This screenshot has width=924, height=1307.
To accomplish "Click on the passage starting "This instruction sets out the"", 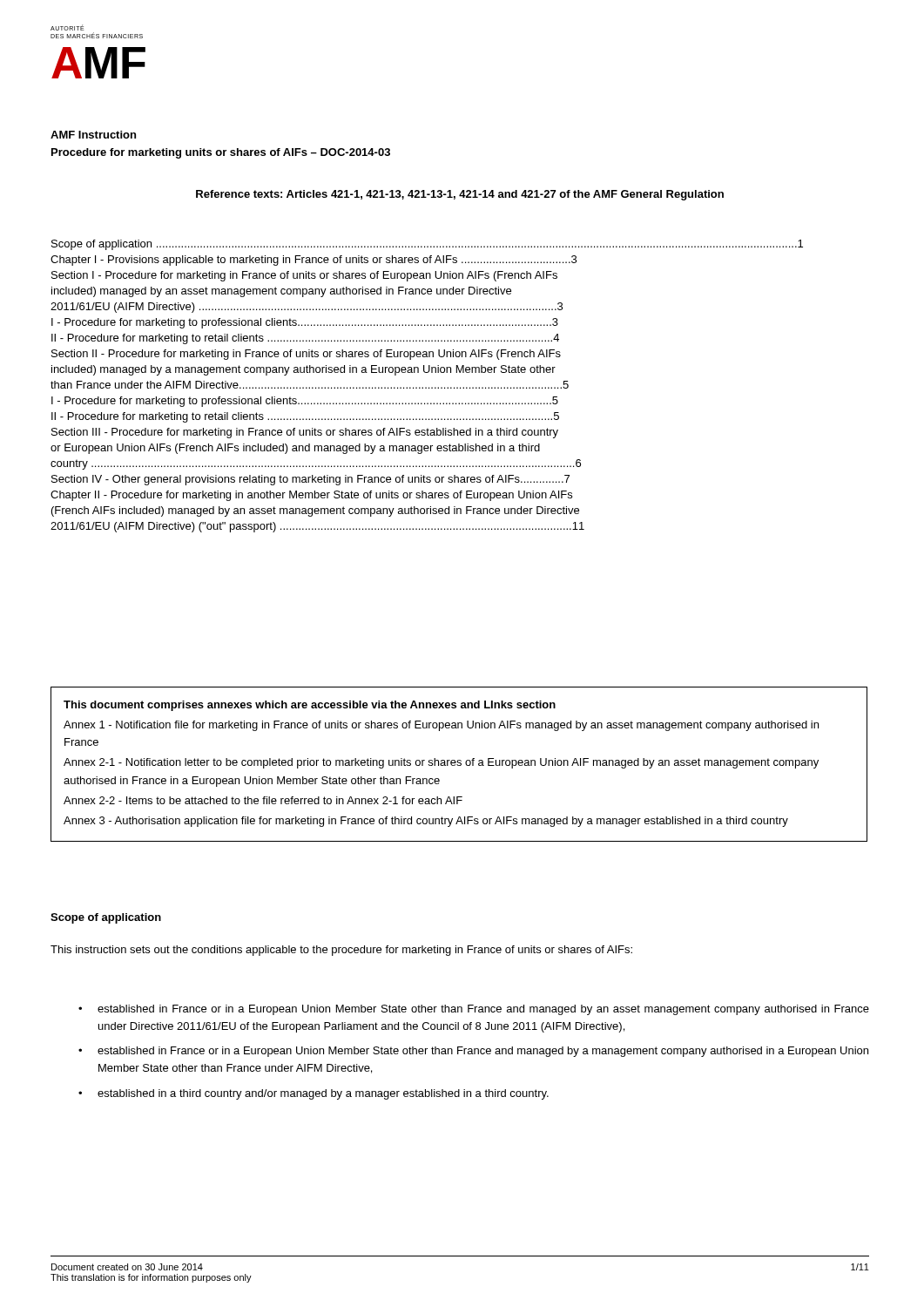I will [460, 950].
